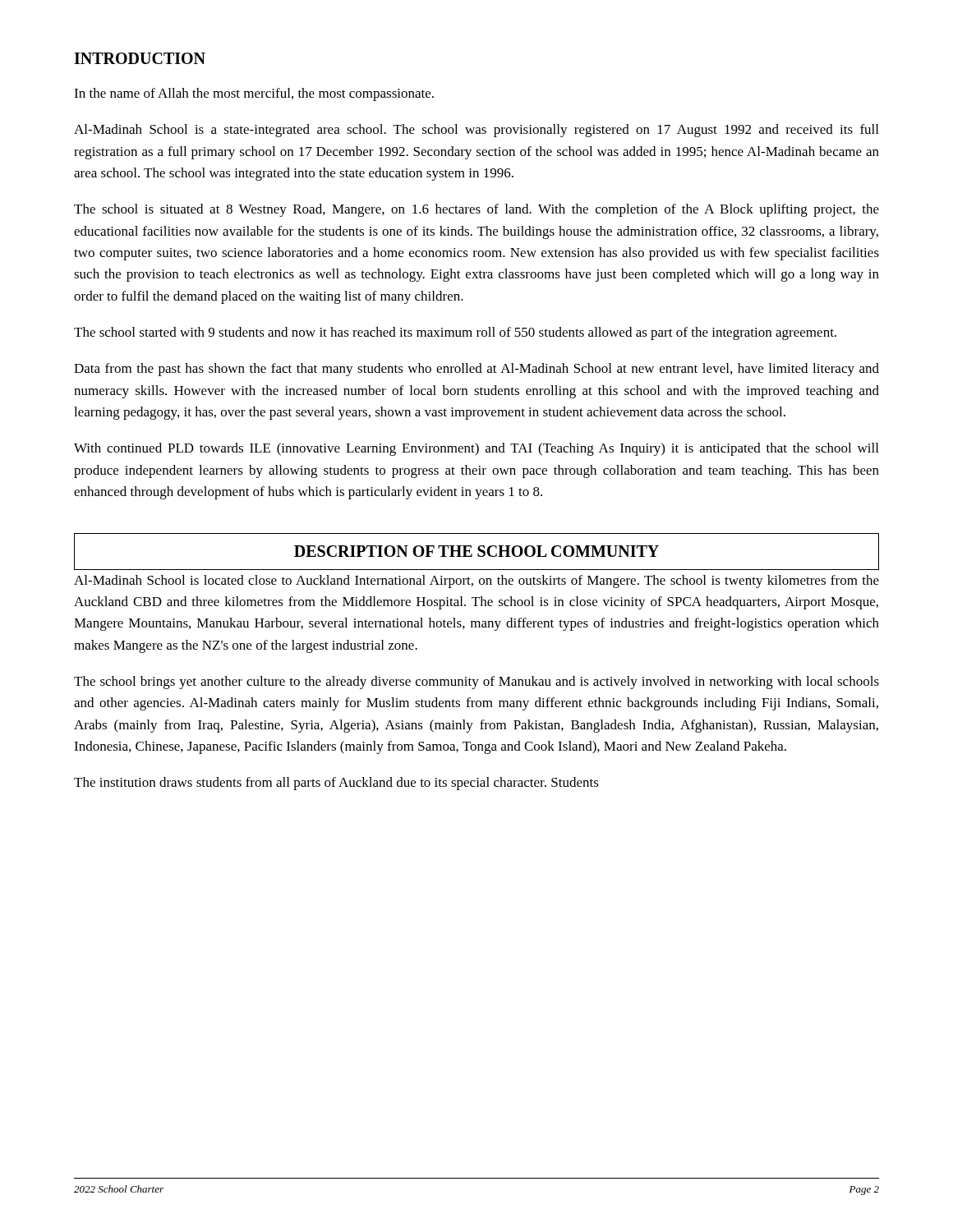
Task: Point to the block beginning "The school started with 9"
Action: pos(476,333)
